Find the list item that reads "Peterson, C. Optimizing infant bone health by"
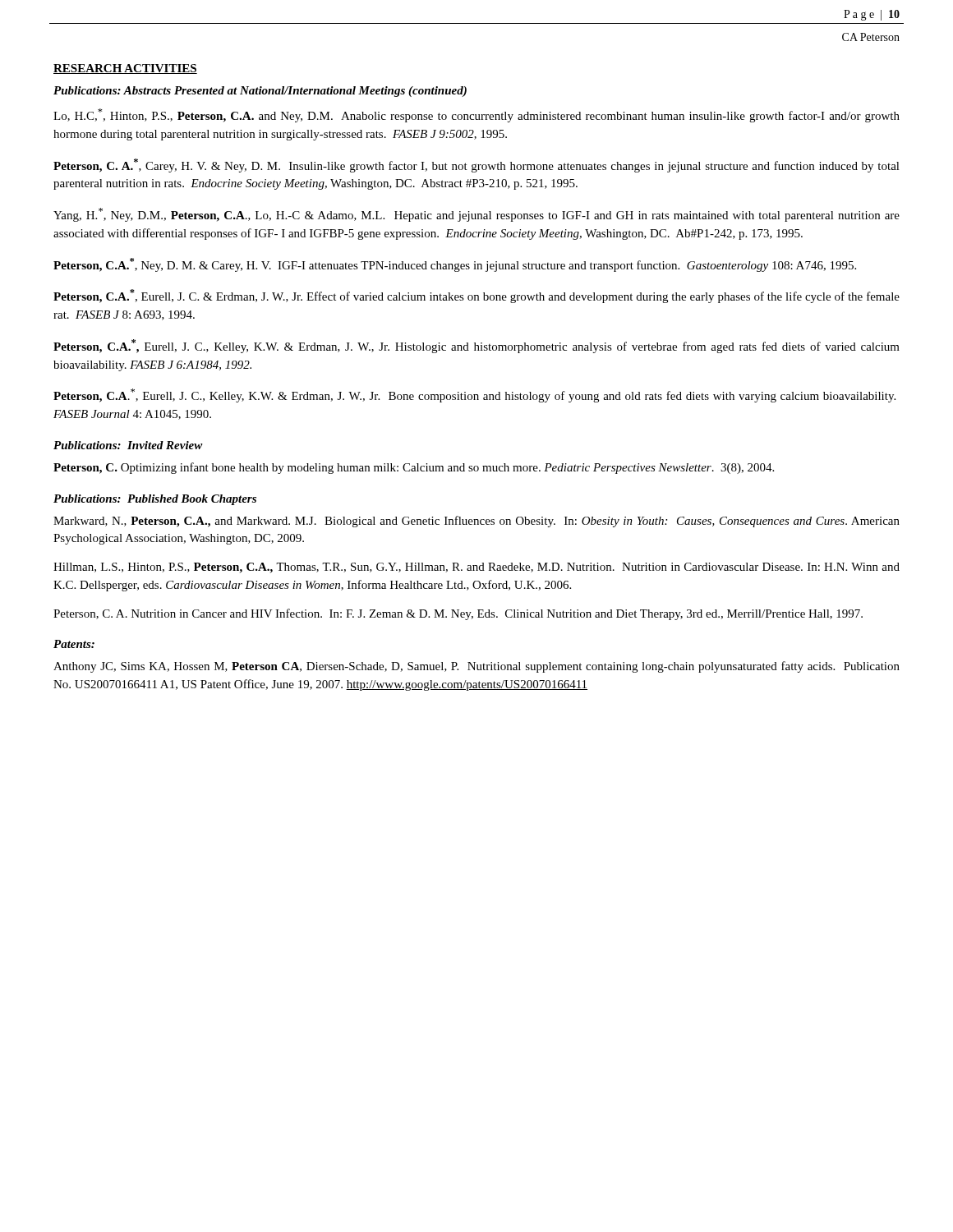This screenshot has height=1232, width=953. [414, 467]
